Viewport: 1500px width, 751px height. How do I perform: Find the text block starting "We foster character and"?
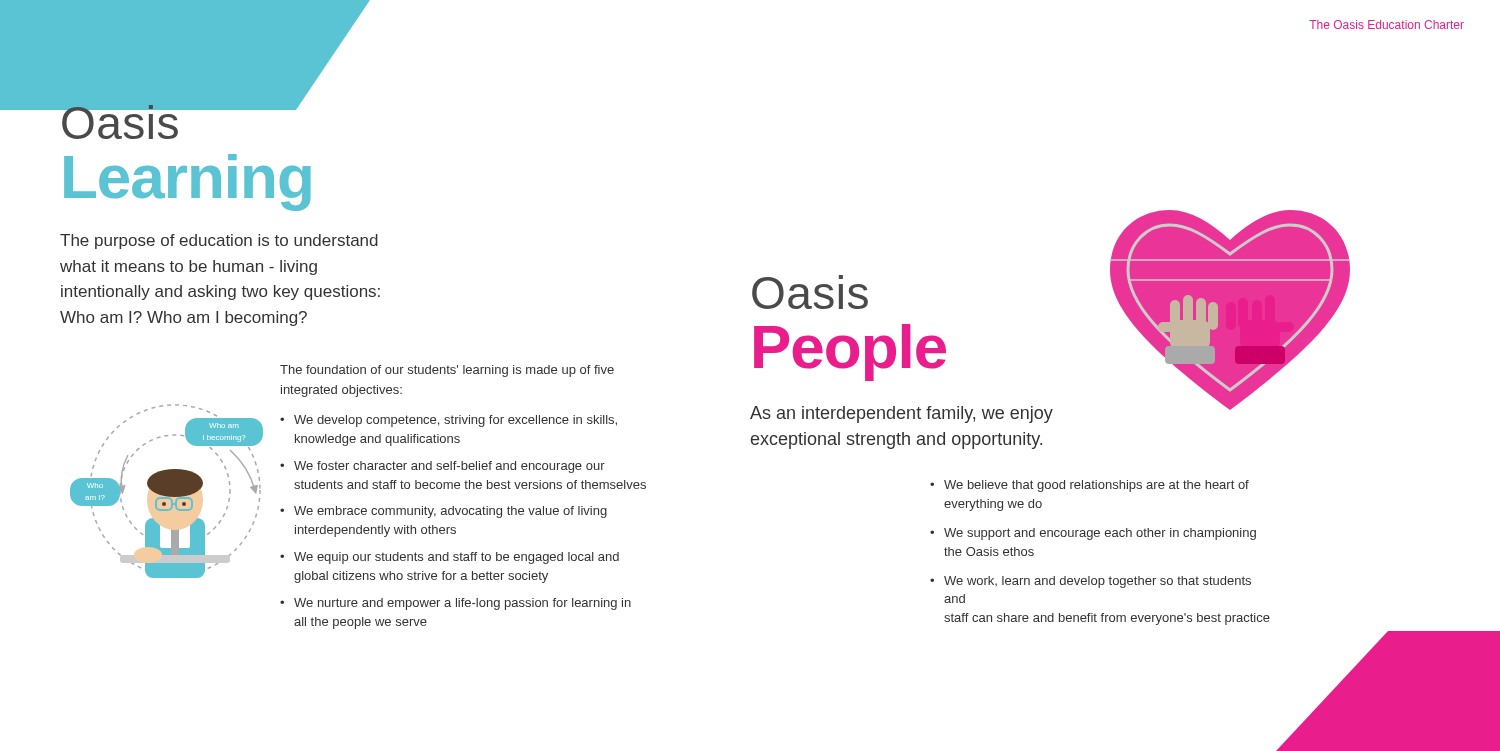coord(470,475)
